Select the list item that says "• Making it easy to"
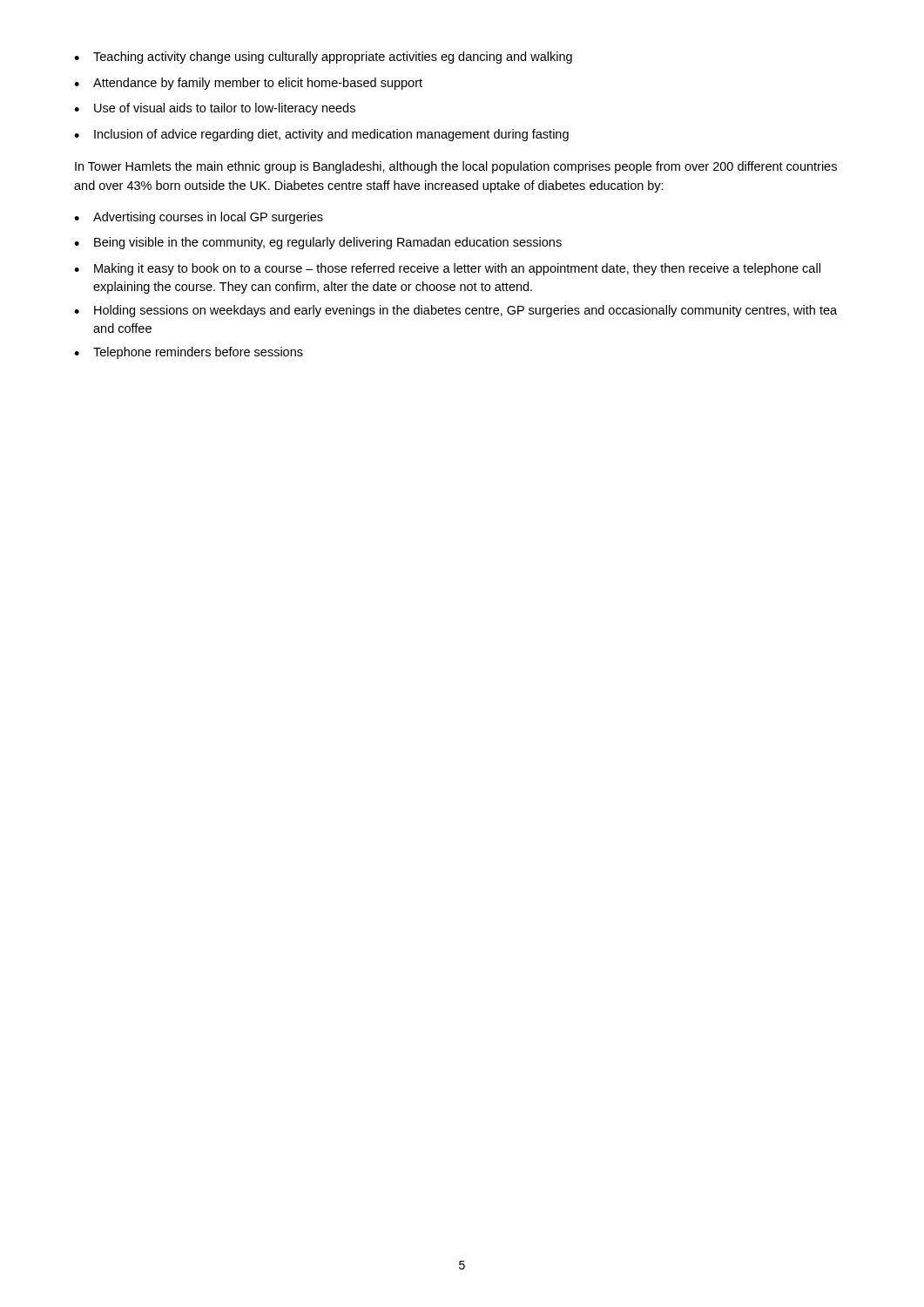This screenshot has width=924, height=1307. 462,278
